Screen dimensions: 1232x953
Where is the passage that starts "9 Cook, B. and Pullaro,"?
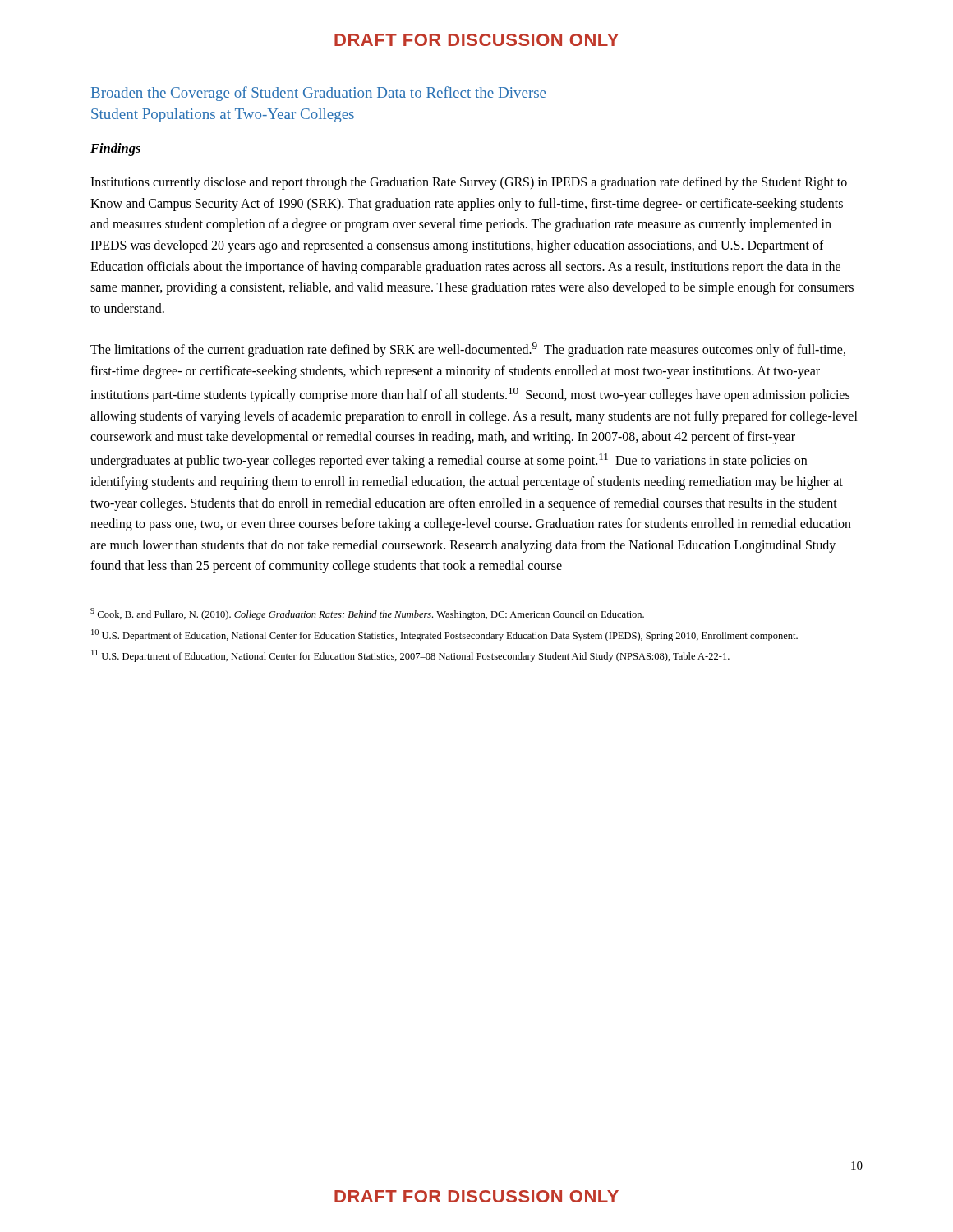click(368, 613)
